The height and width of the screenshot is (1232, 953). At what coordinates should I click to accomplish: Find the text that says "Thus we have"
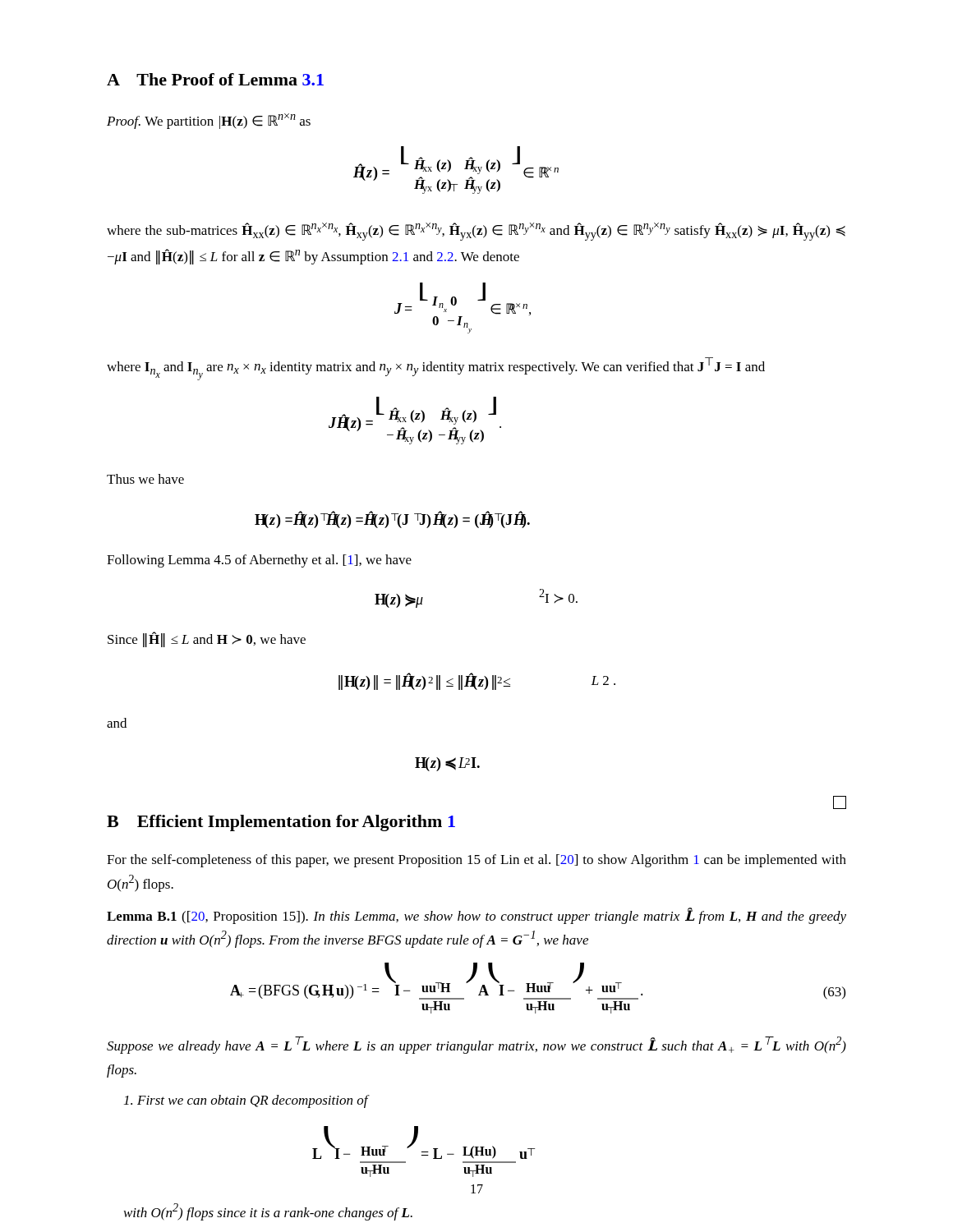point(146,479)
